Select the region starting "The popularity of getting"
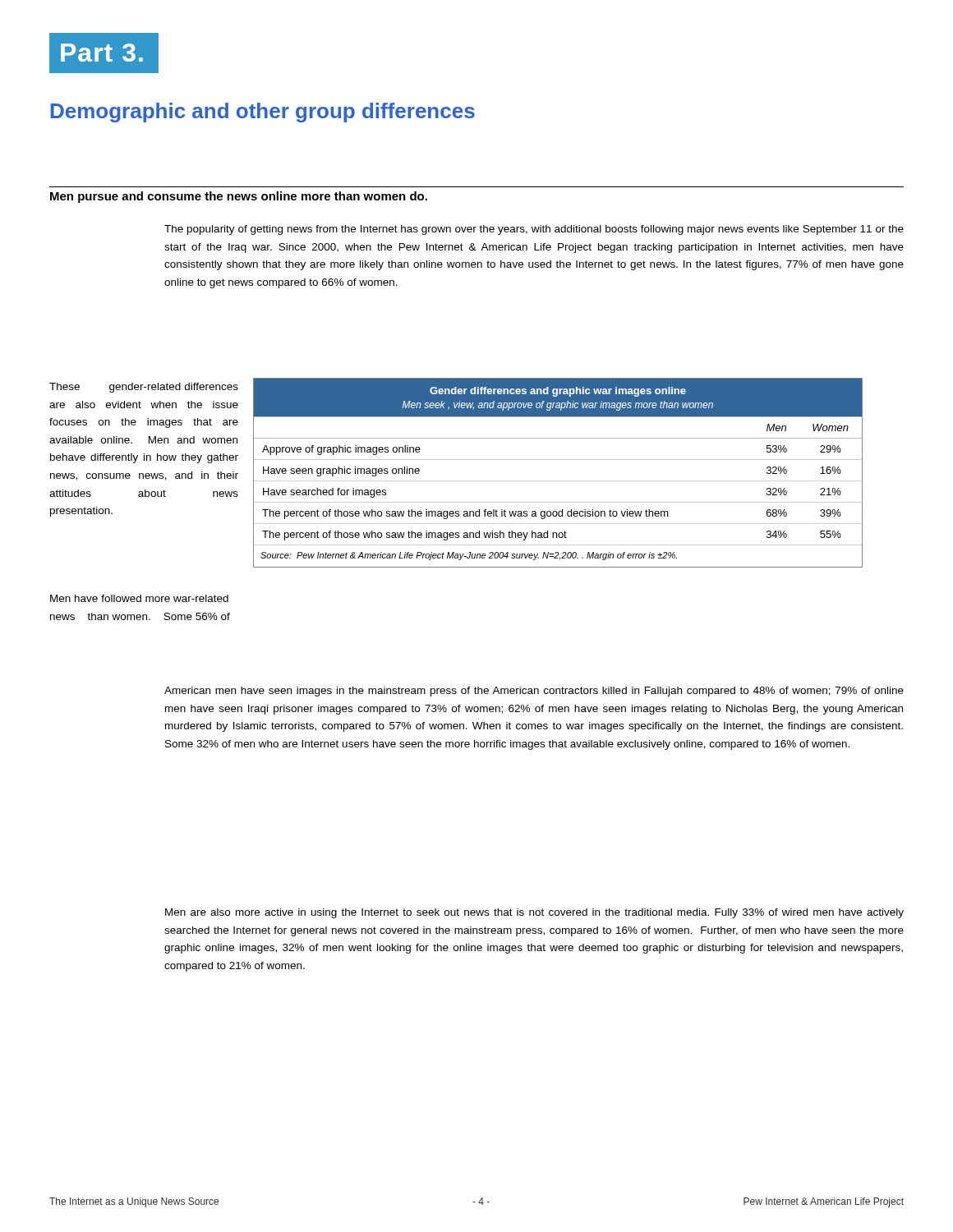Image resolution: width=953 pixels, height=1232 pixels. point(534,256)
